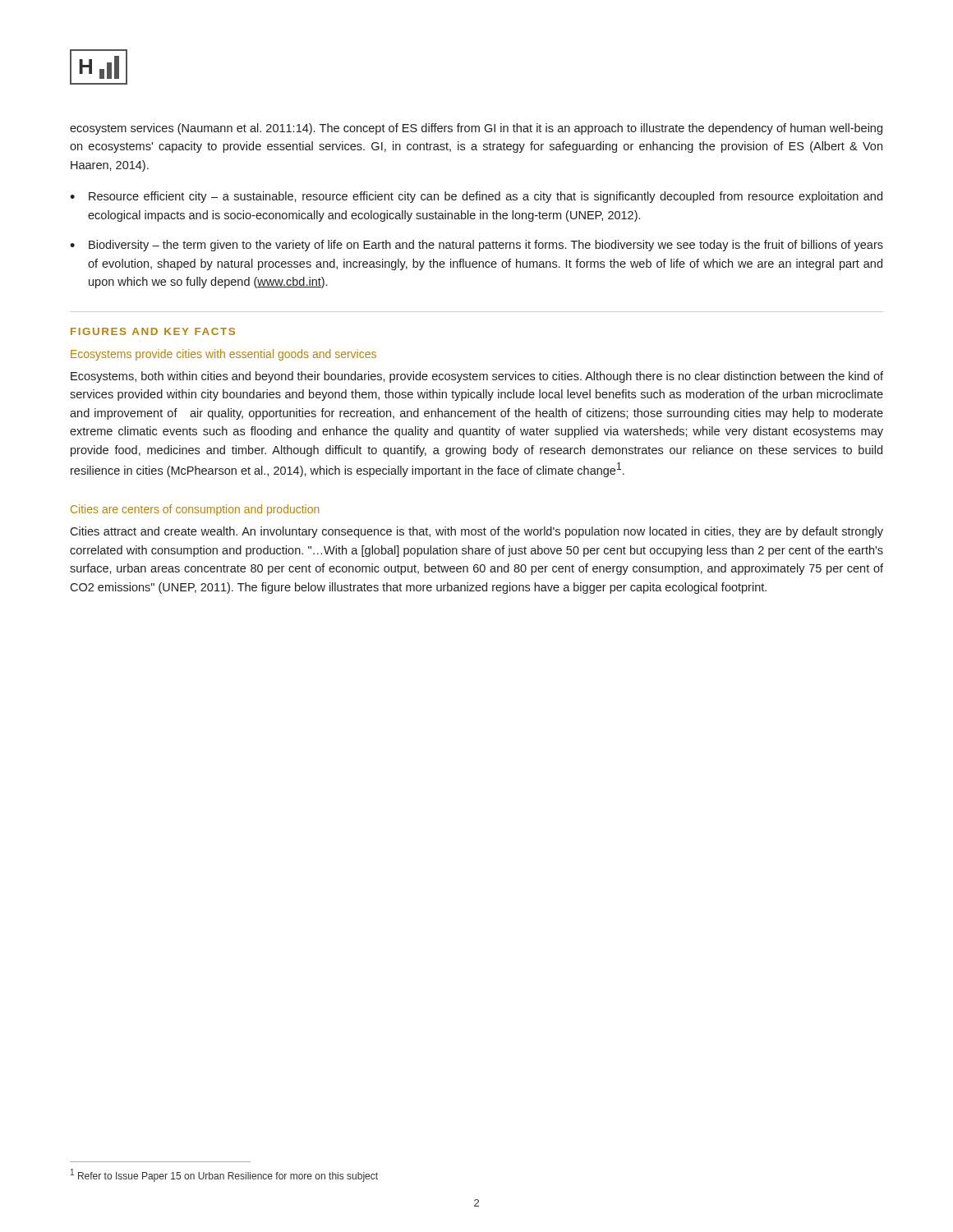Where does it say "Cities are centers of consumption and production"?
The height and width of the screenshot is (1232, 953).
[x=195, y=510]
